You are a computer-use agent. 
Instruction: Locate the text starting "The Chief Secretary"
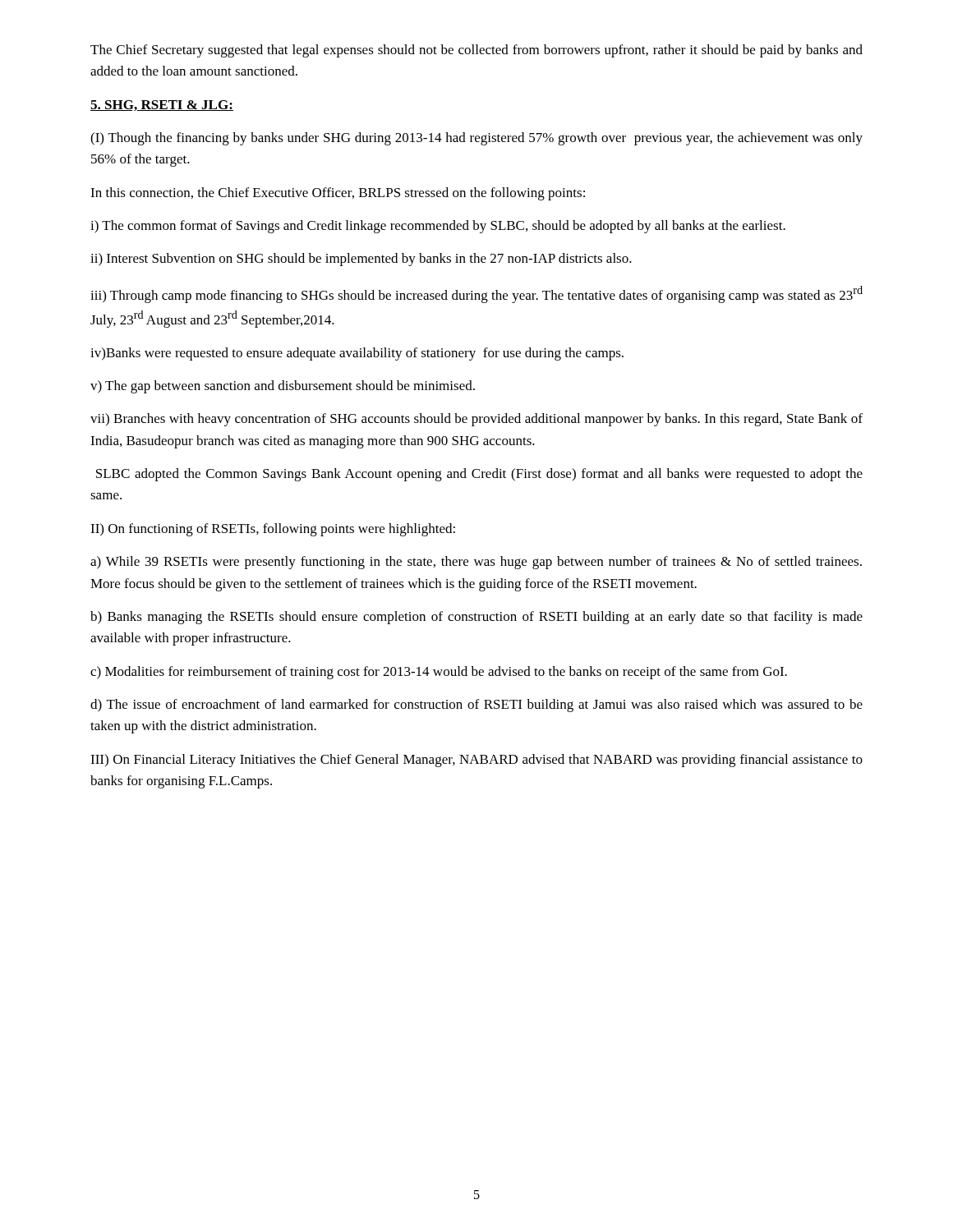click(476, 60)
